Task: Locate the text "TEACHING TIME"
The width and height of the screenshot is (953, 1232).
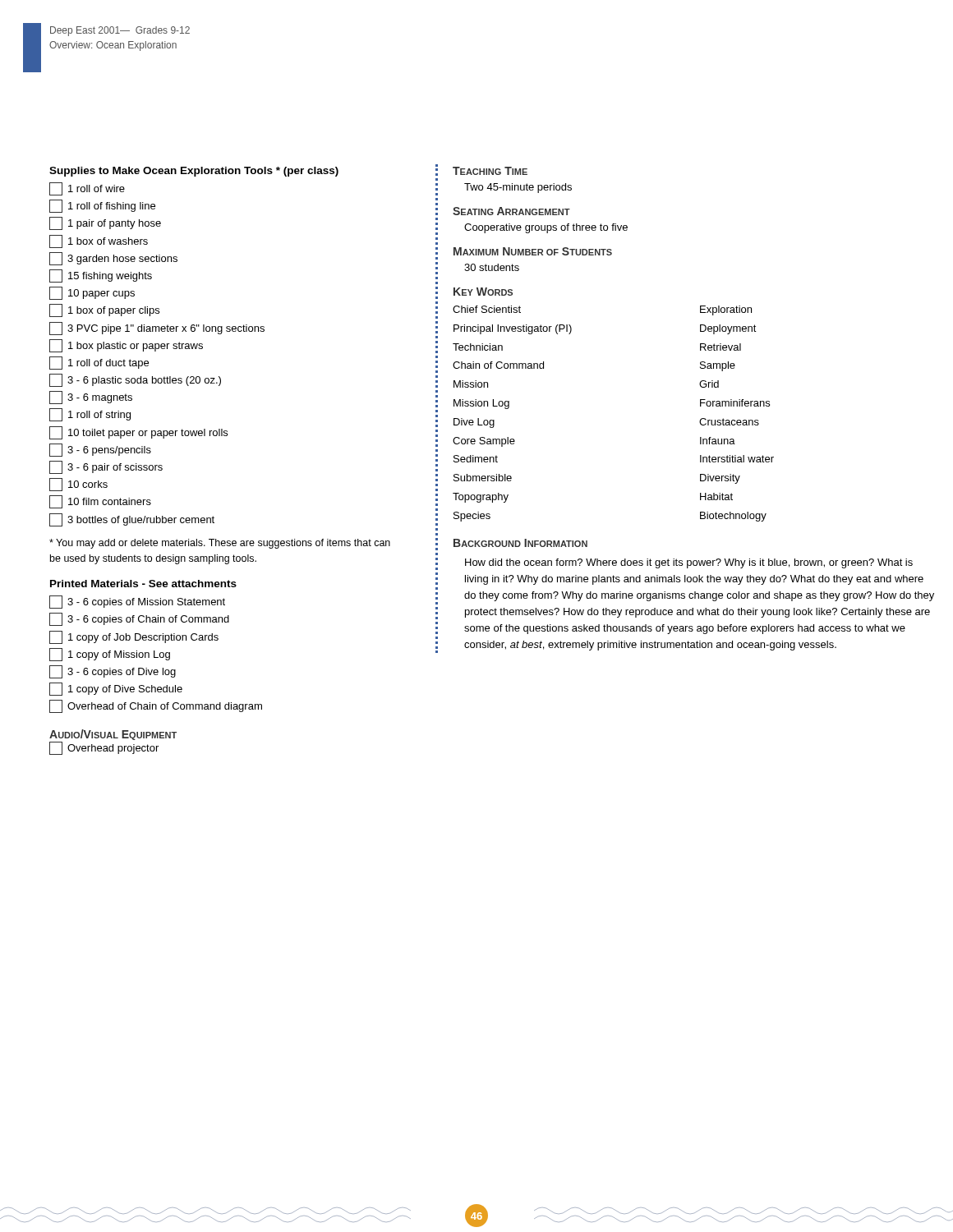Action: click(490, 171)
